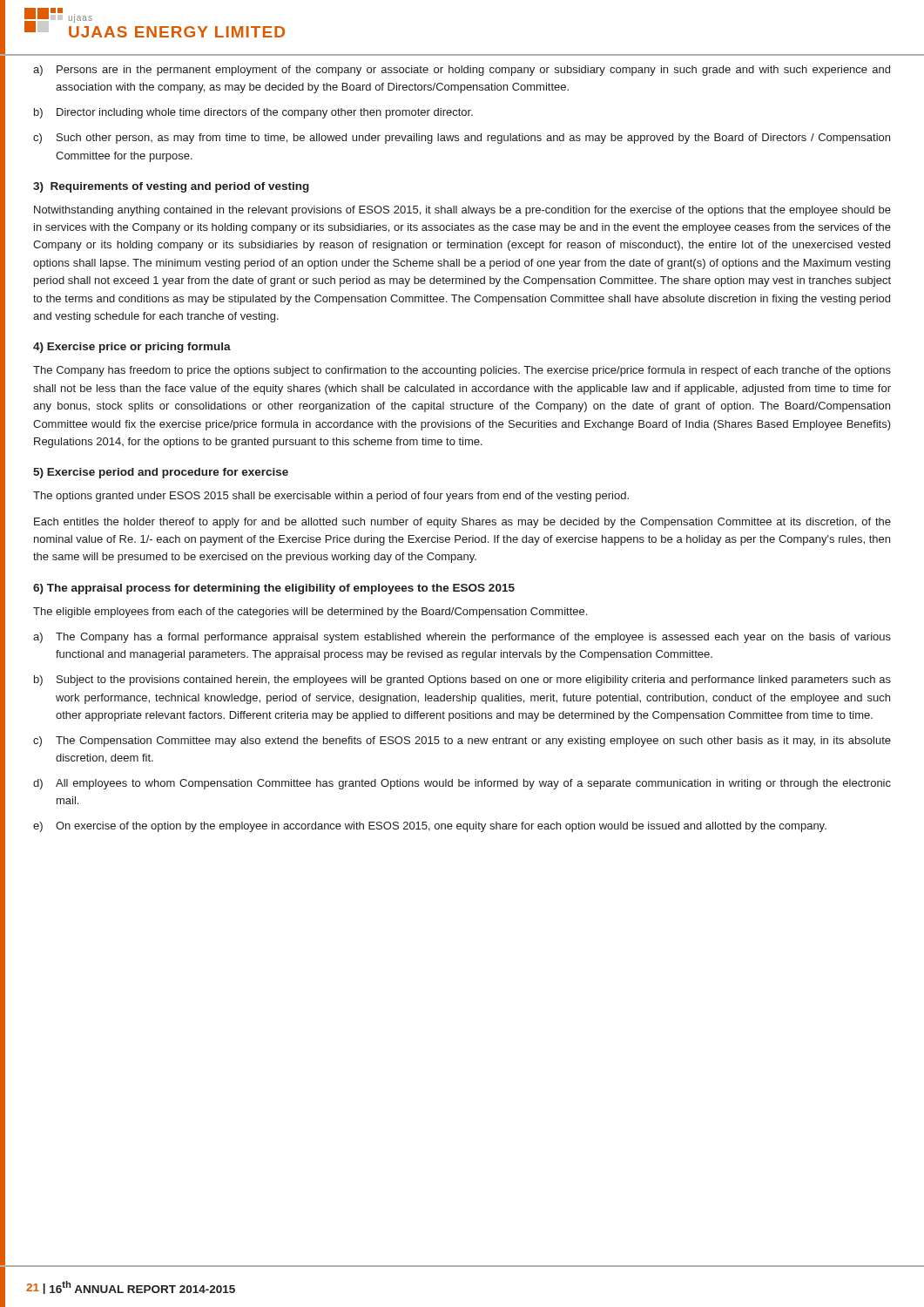Select the list item with the text "c) The Compensation Committee may also extend the"
Image resolution: width=924 pixels, height=1307 pixels.
(x=462, y=749)
